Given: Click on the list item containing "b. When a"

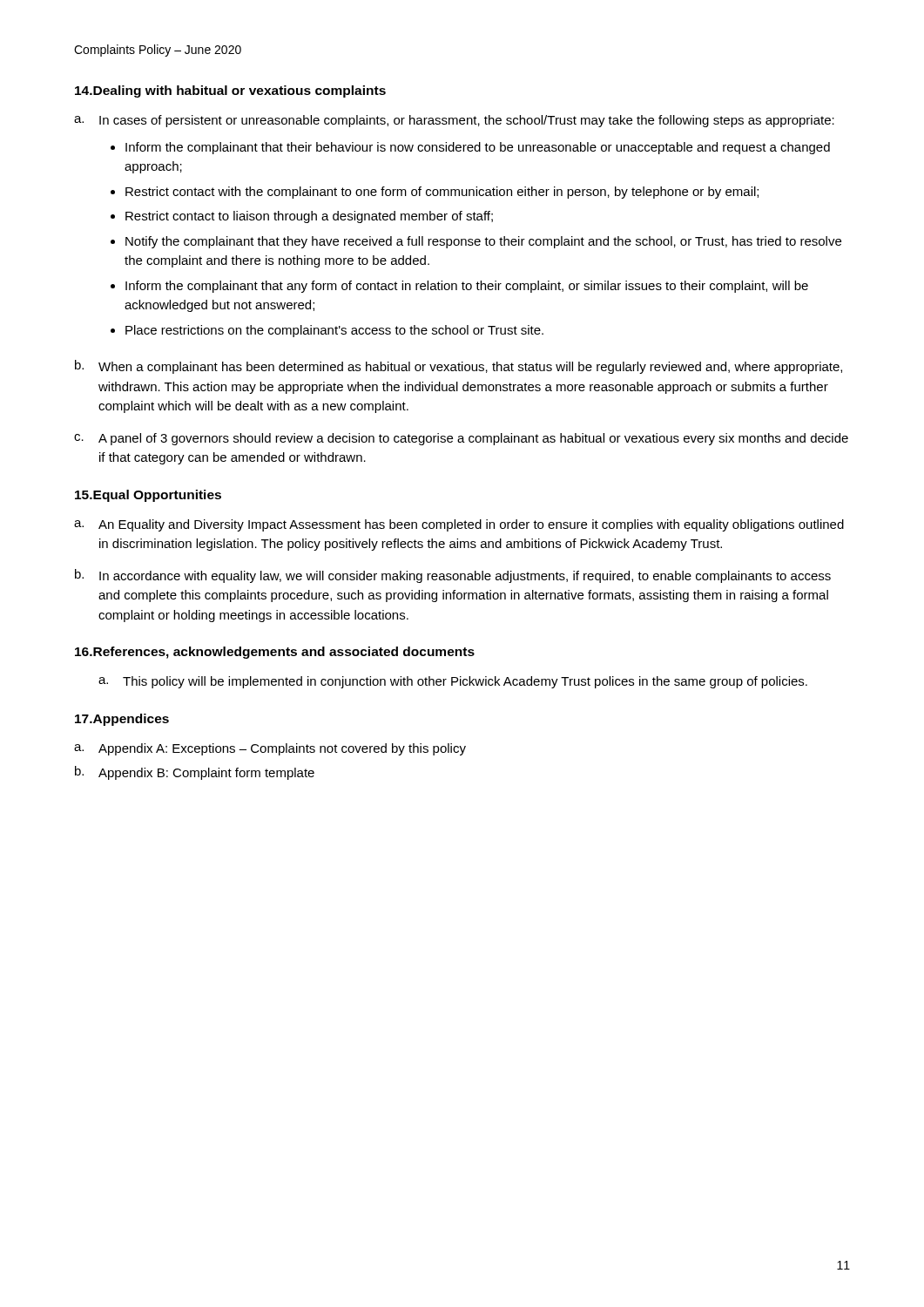Looking at the screenshot, I should tap(462, 387).
